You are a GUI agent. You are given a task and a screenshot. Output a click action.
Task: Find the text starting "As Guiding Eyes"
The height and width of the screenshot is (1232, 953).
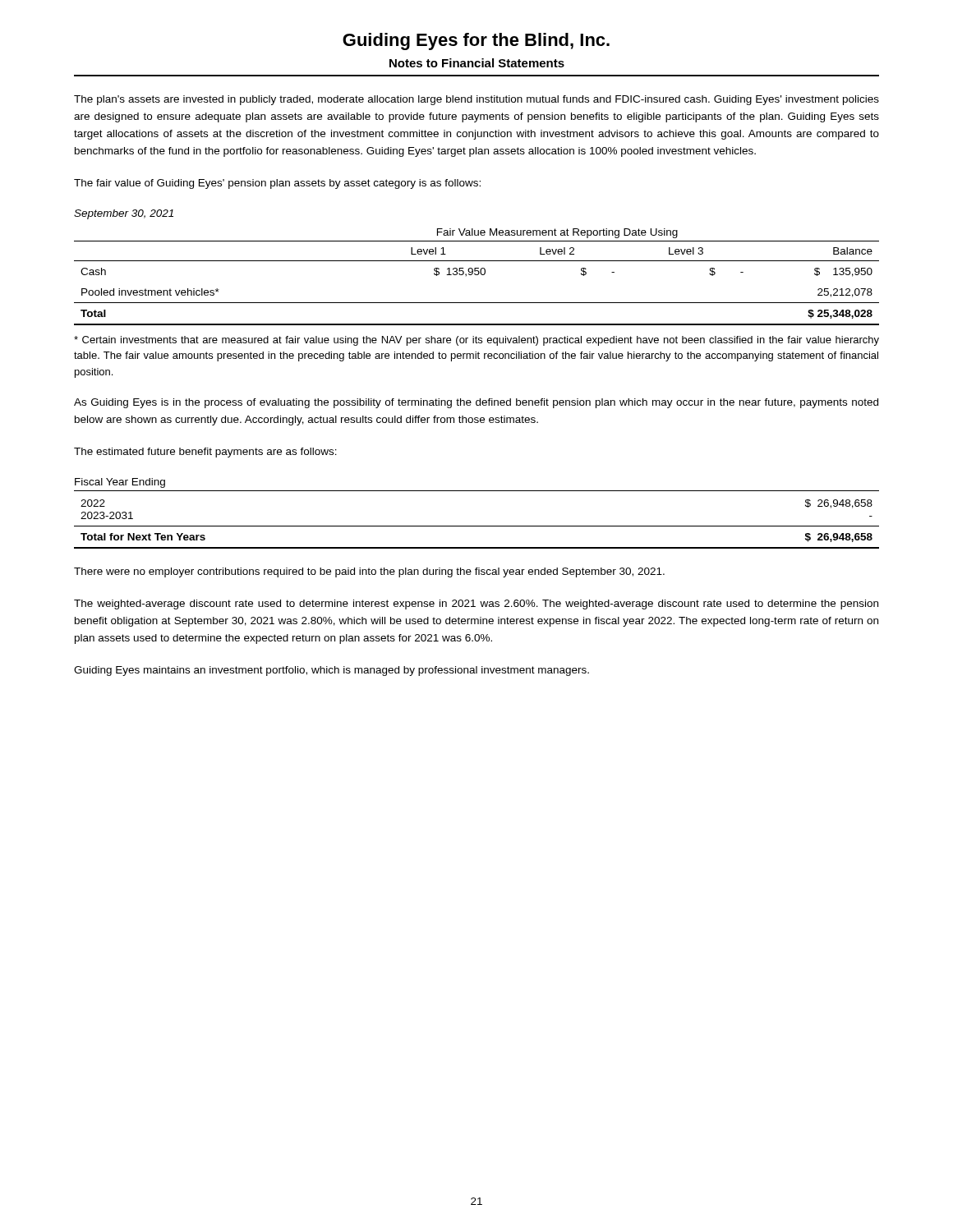[x=476, y=411]
